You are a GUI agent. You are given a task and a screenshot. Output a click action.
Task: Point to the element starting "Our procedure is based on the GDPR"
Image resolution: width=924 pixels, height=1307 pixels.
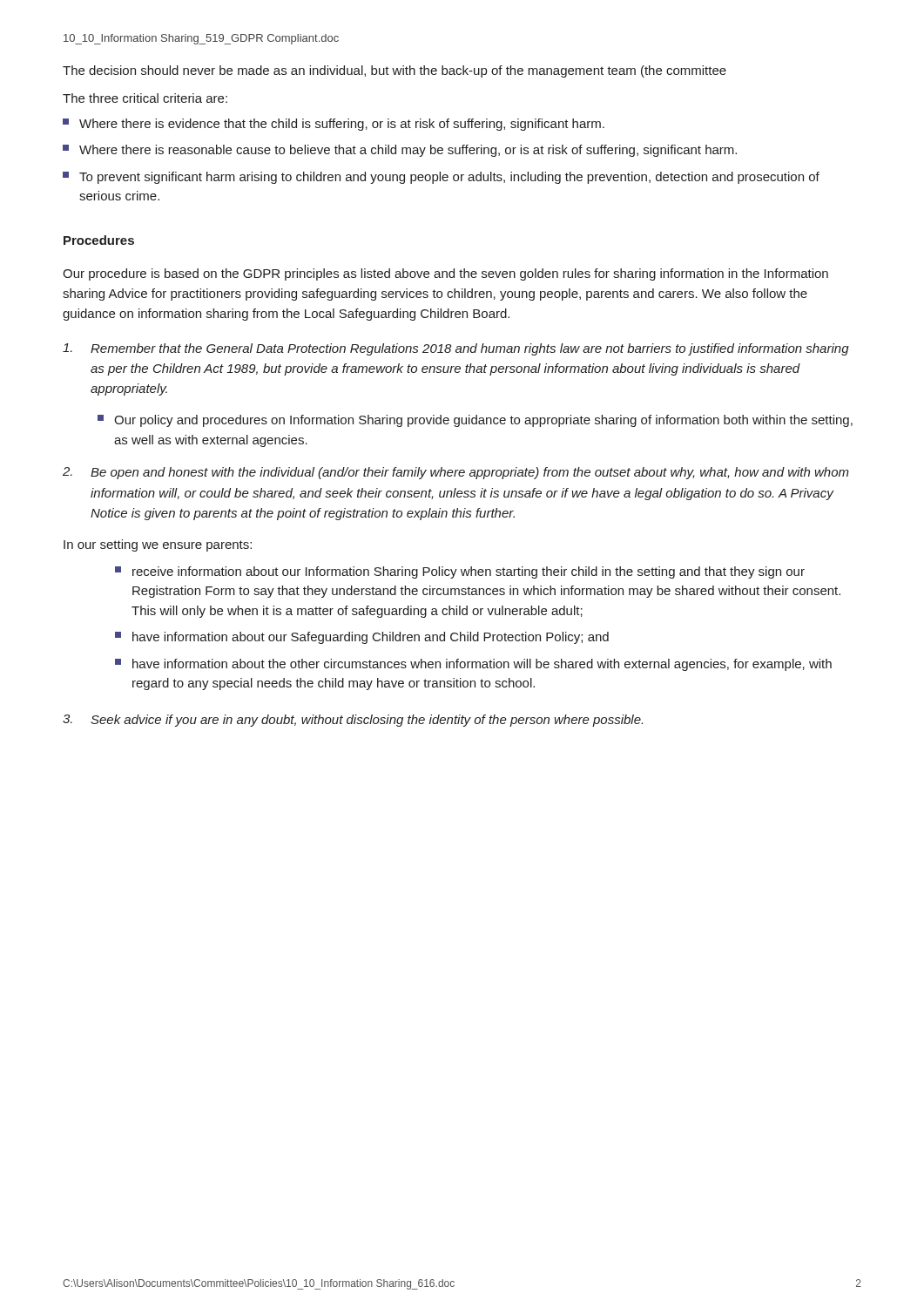click(446, 293)
